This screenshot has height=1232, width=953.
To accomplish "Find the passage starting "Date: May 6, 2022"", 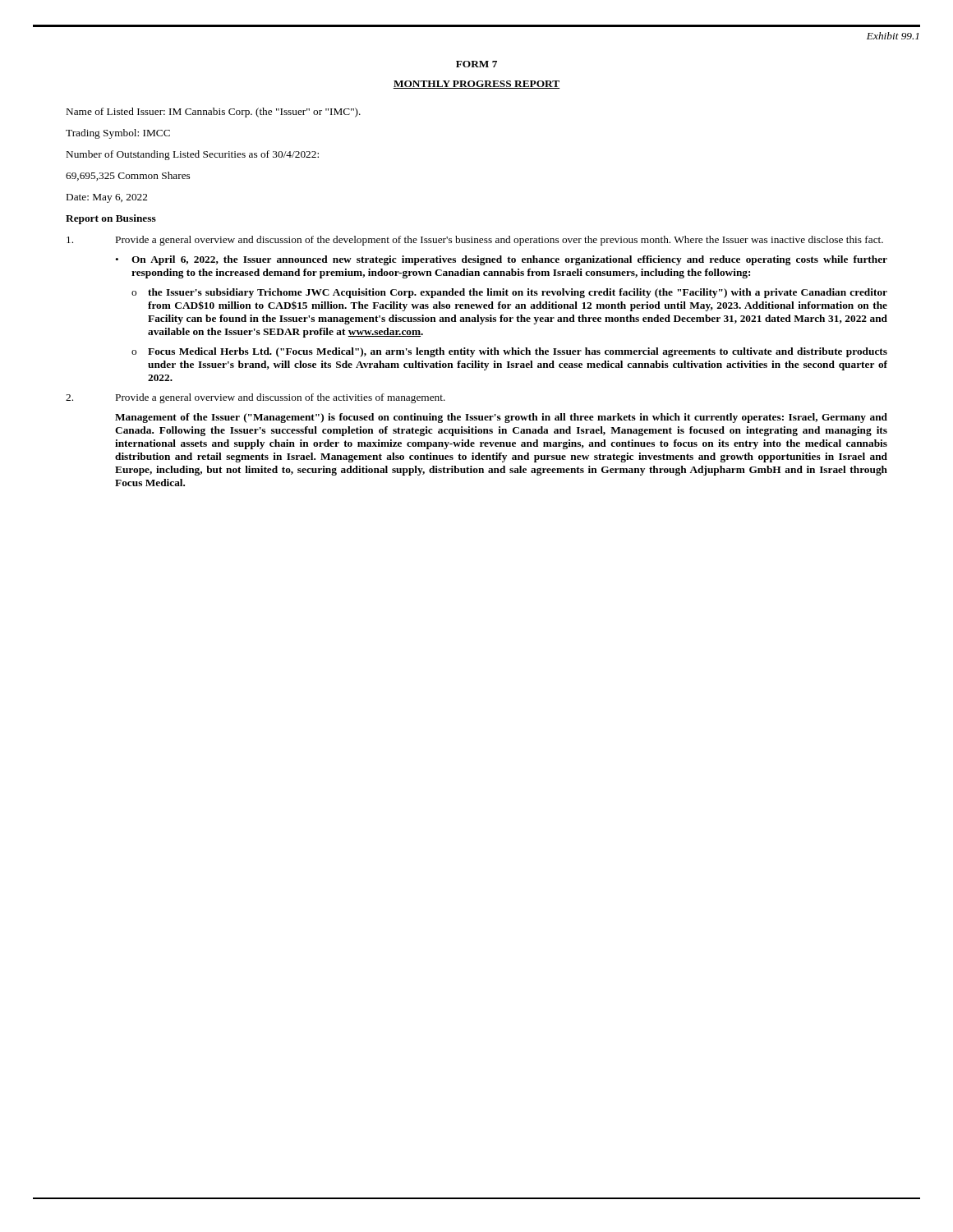I will 107,197.
